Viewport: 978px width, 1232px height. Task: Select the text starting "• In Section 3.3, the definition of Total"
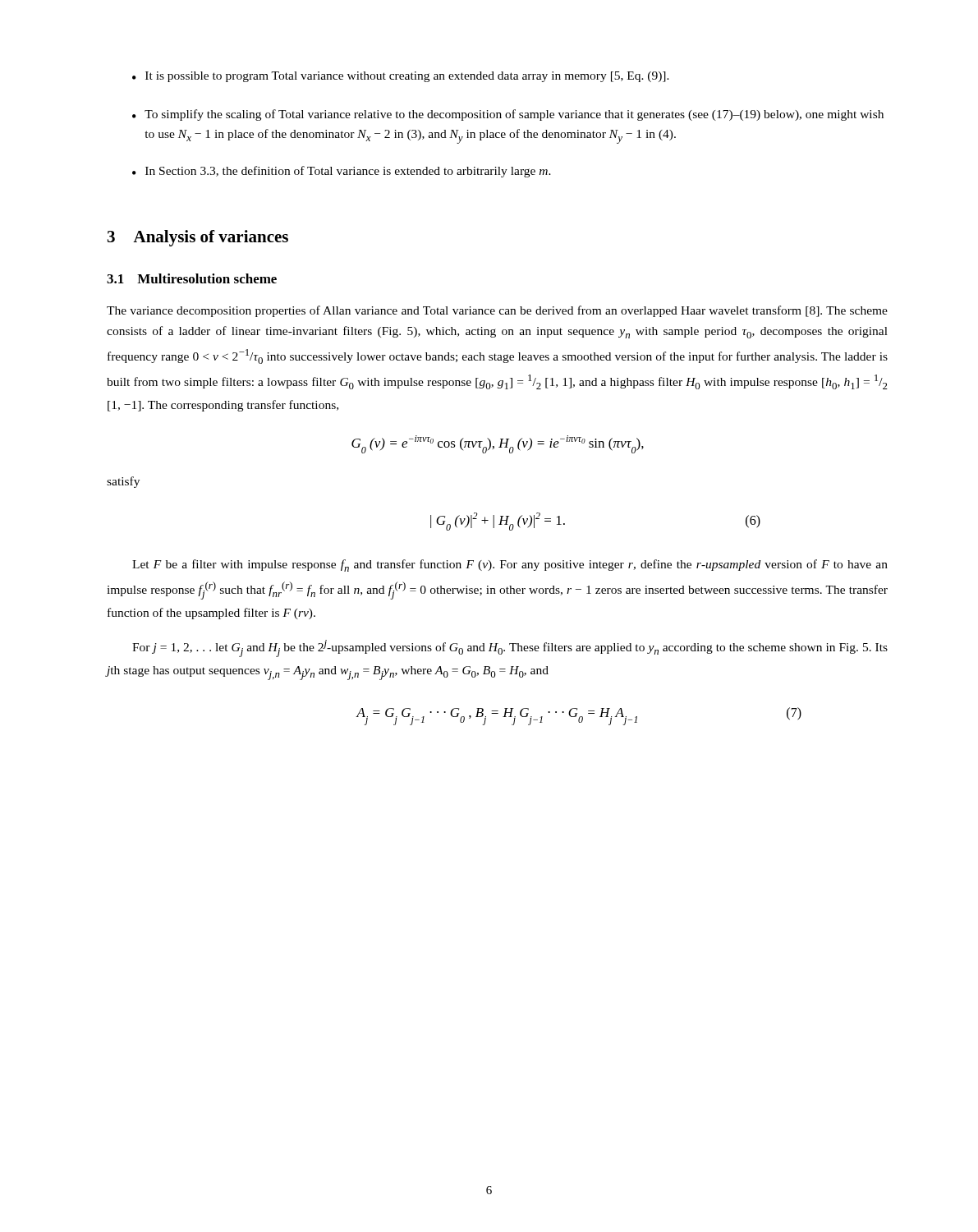(x=341, y=173)
